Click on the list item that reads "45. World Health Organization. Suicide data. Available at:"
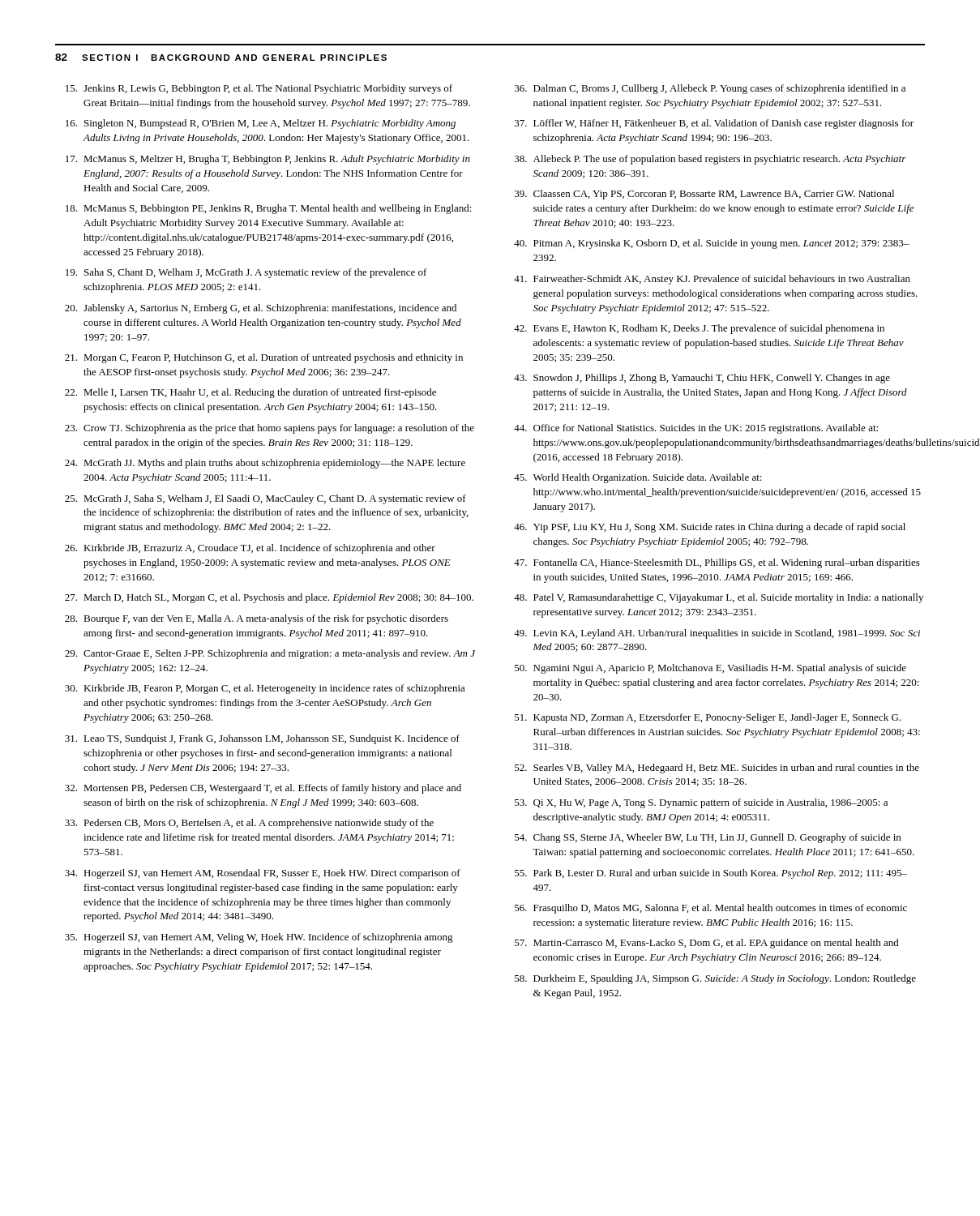 click(x=715, y=492)
